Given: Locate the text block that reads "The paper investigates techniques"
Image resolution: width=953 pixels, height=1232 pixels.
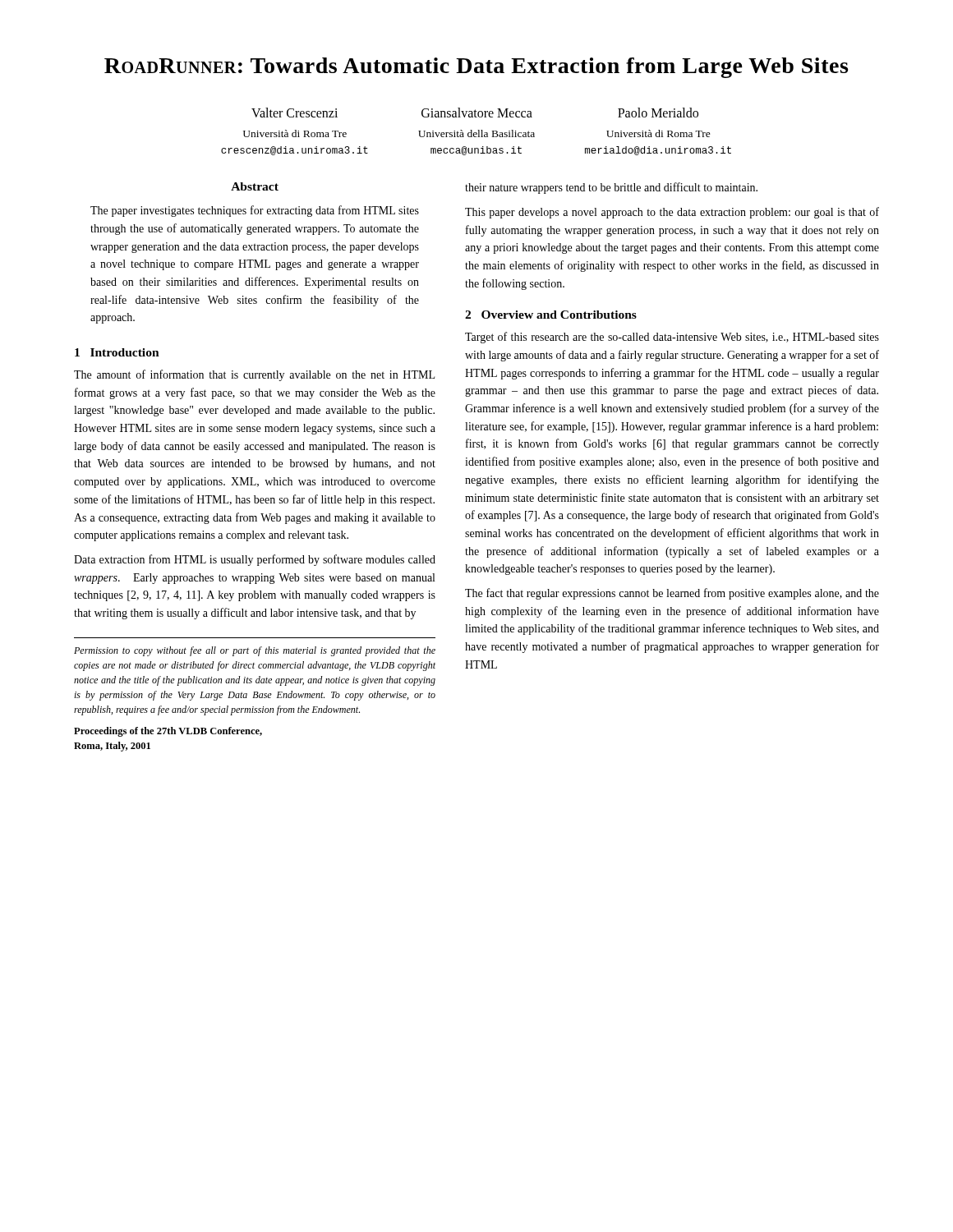Looking at the screenshot, I should [255, 264].
